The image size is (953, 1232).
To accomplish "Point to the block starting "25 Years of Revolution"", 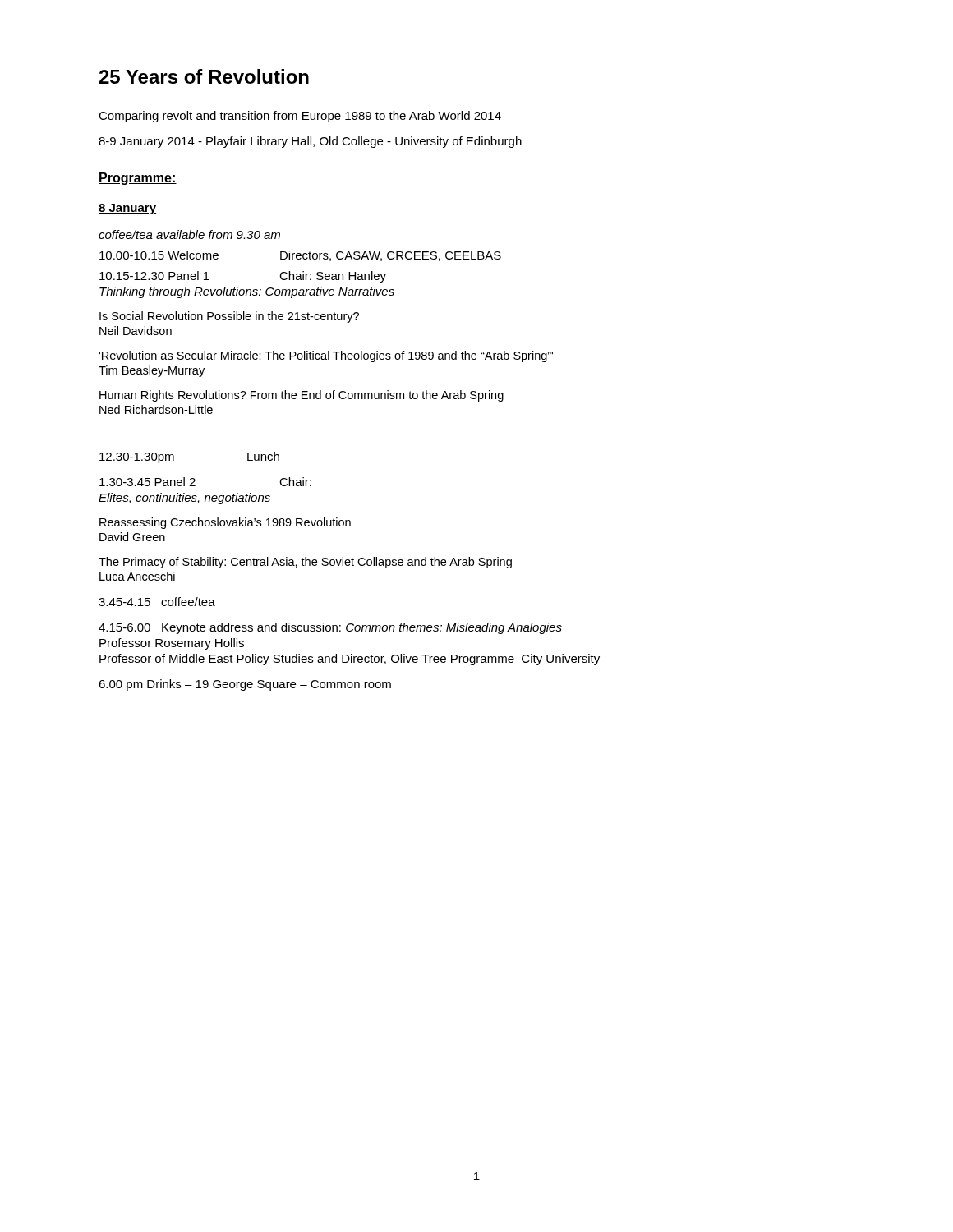I will 204,77.
